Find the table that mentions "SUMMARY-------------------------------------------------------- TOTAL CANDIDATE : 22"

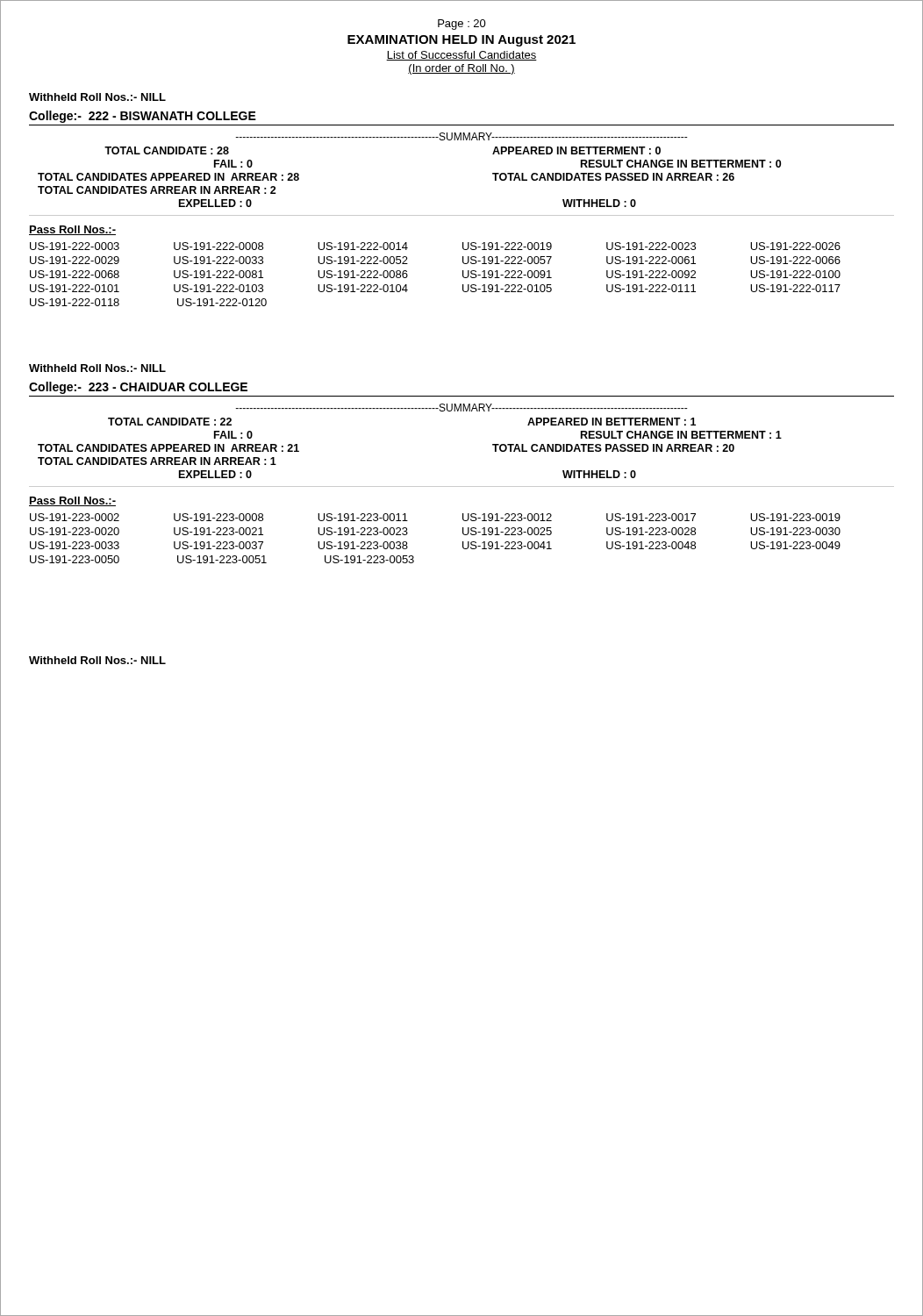(462, 444)
